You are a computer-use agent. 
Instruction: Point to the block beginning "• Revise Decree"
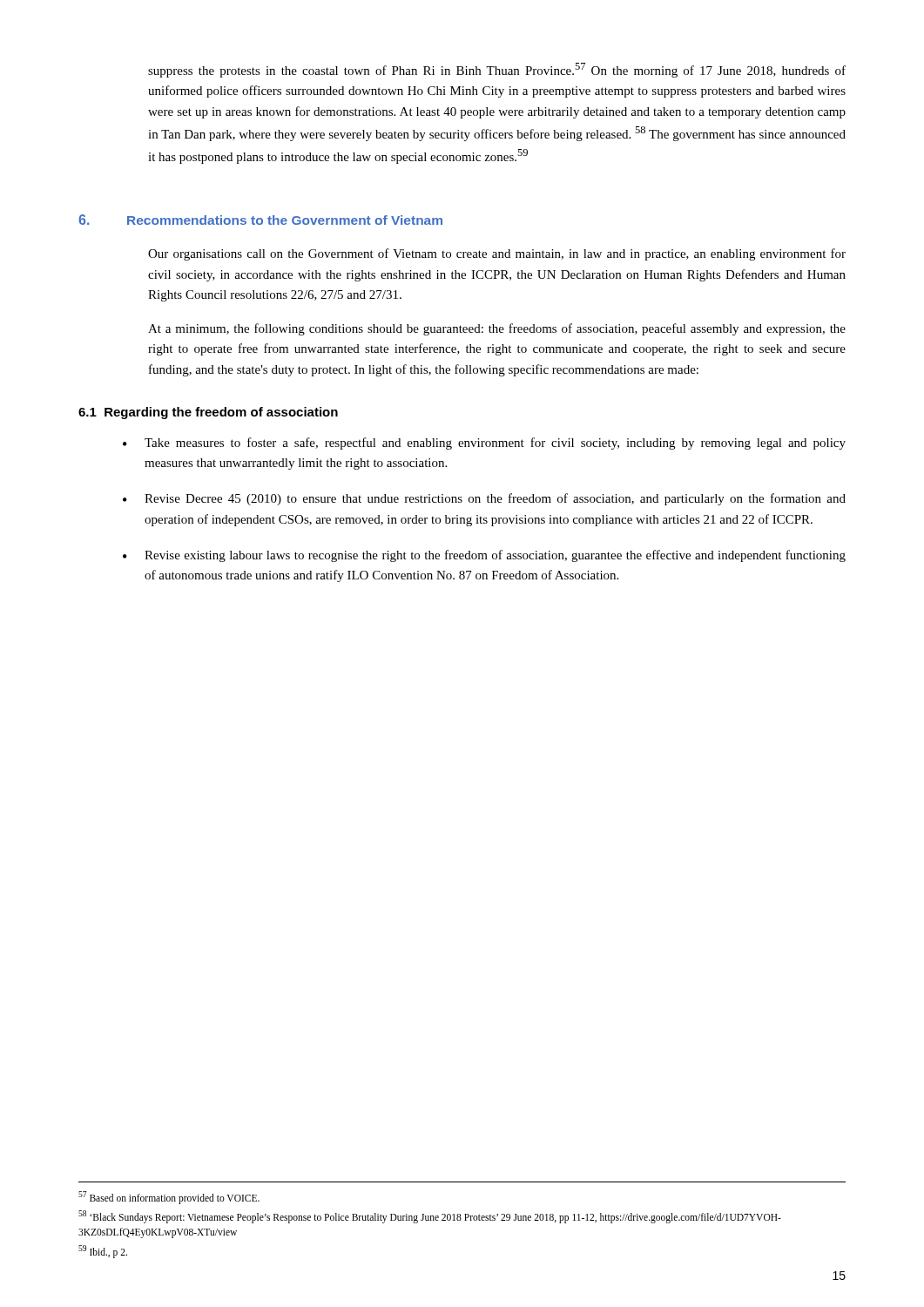(x=484, y=509)
